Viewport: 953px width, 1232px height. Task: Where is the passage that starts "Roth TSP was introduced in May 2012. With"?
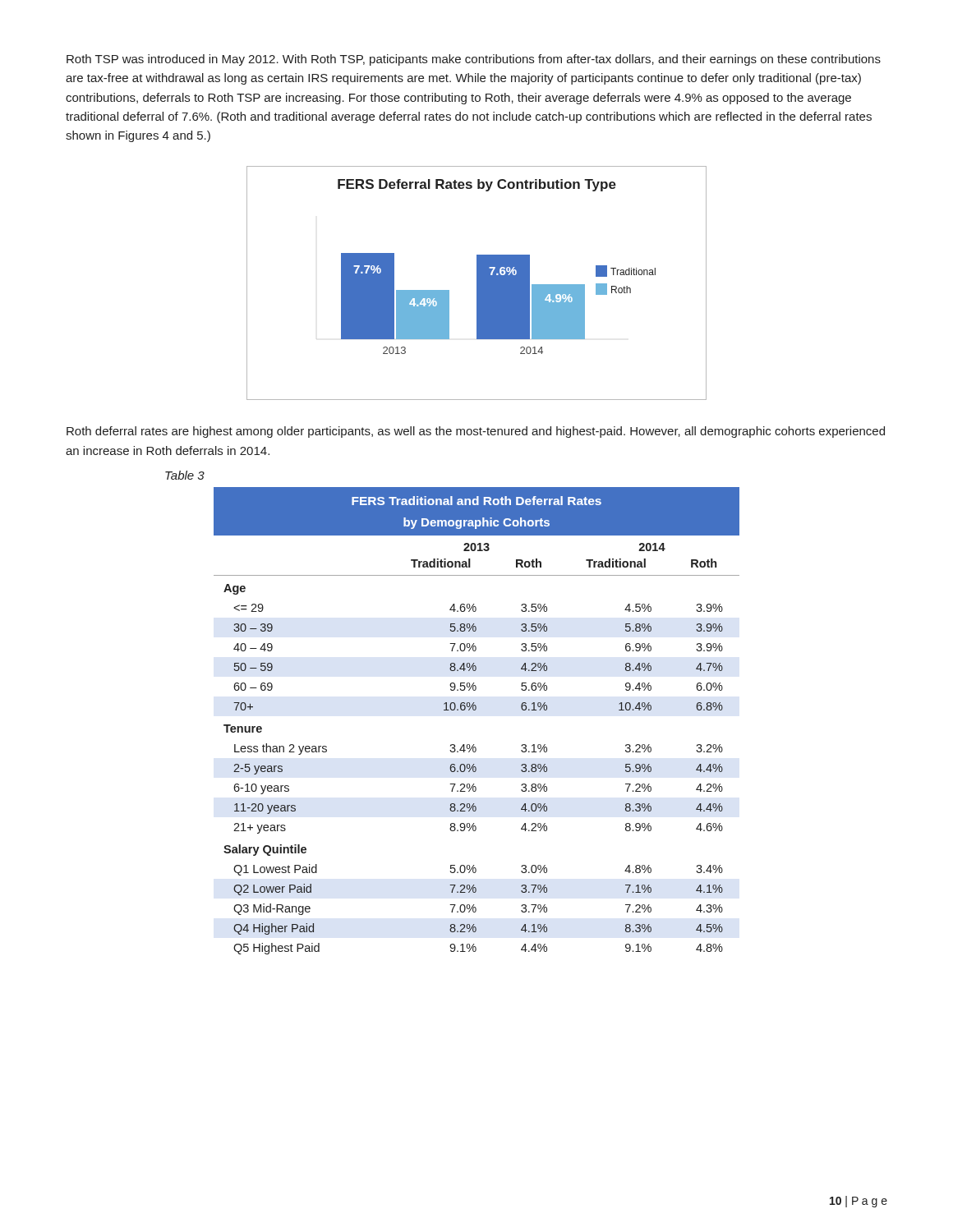pyautogui.click(x=473, y=97)
